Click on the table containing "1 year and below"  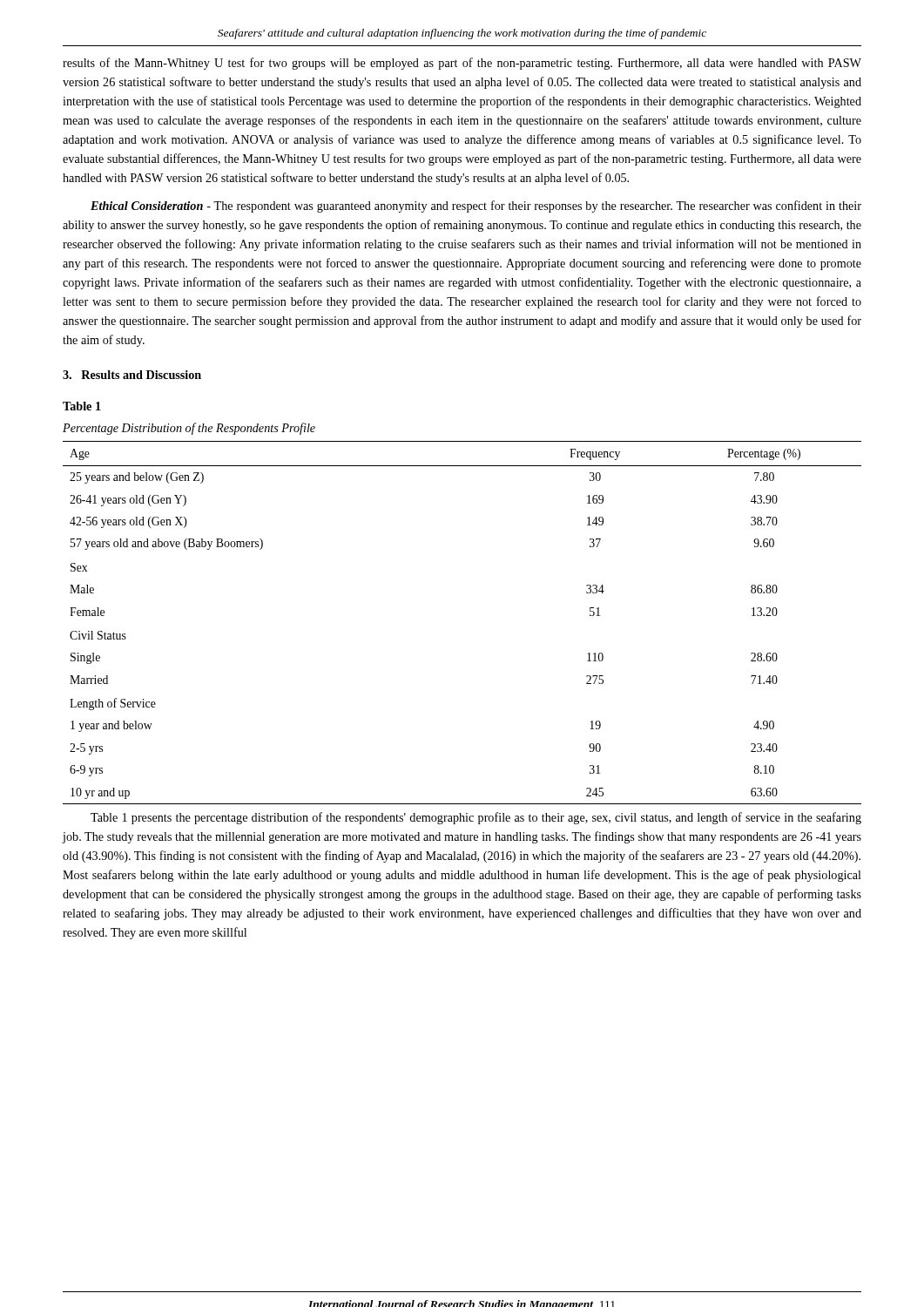[x=462, y=623]
